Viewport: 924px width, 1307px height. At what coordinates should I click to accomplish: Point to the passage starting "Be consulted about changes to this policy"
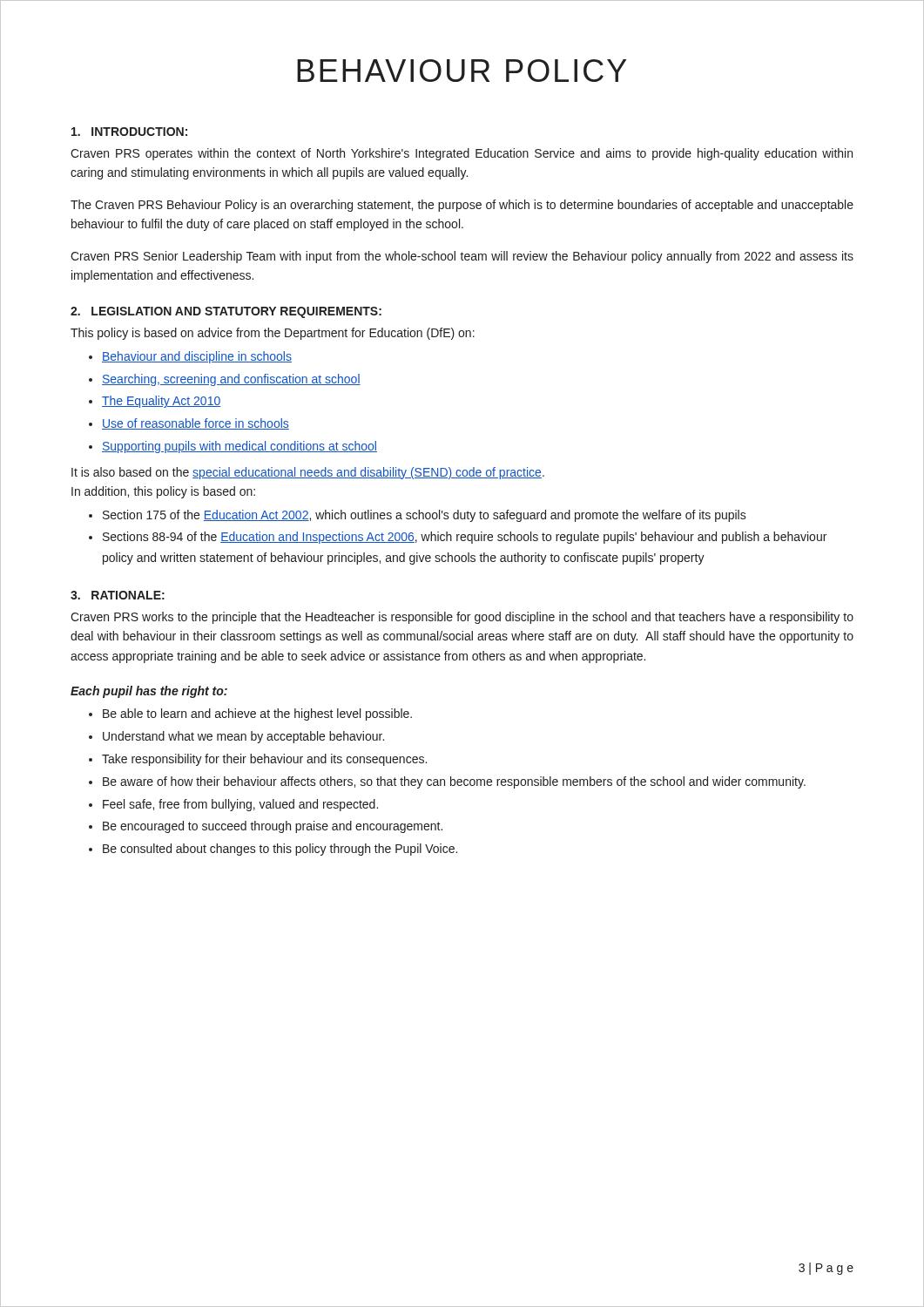462,850
